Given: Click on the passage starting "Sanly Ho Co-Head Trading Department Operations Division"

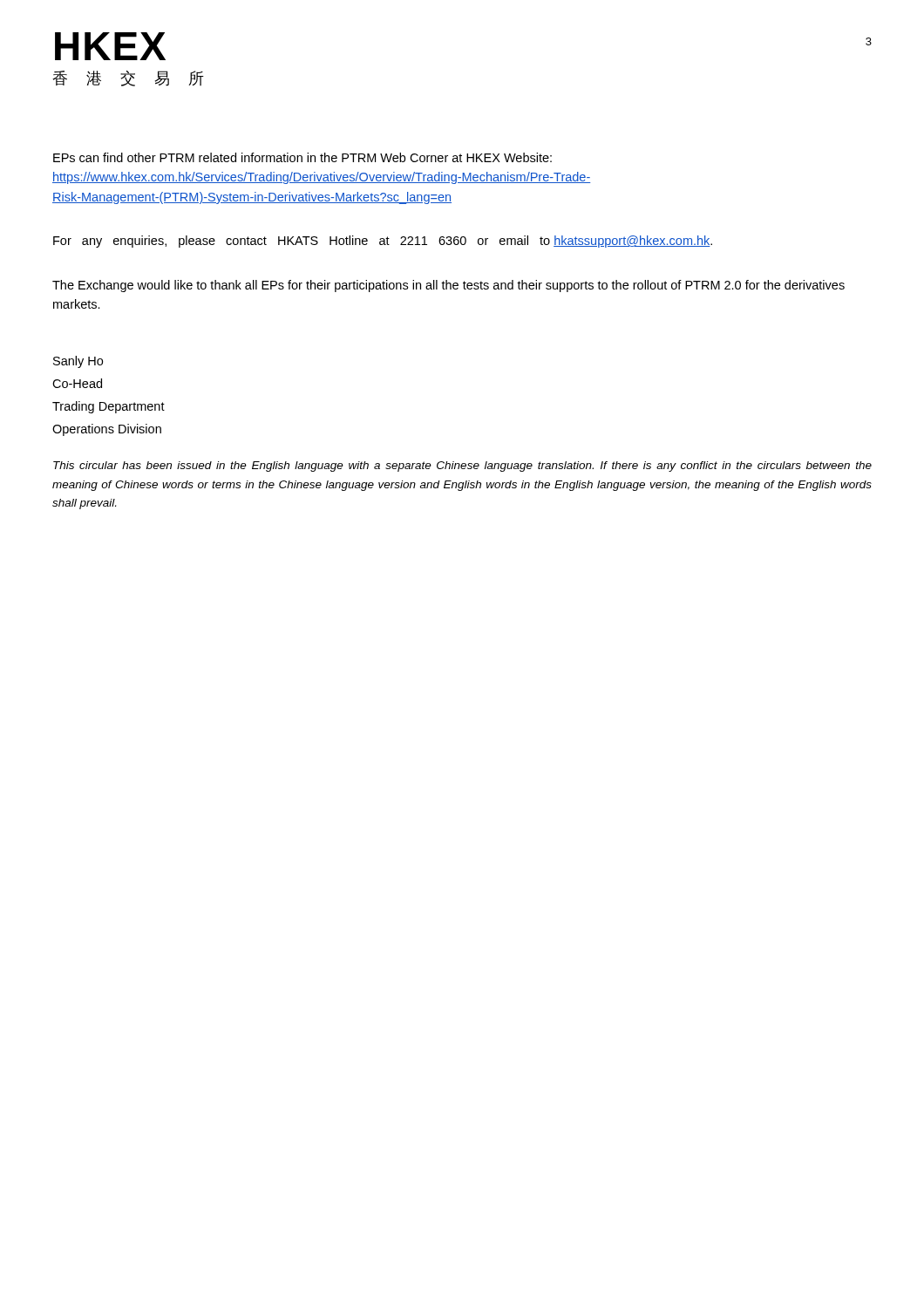Looking at the screenshot, I should tap(108, 395).
